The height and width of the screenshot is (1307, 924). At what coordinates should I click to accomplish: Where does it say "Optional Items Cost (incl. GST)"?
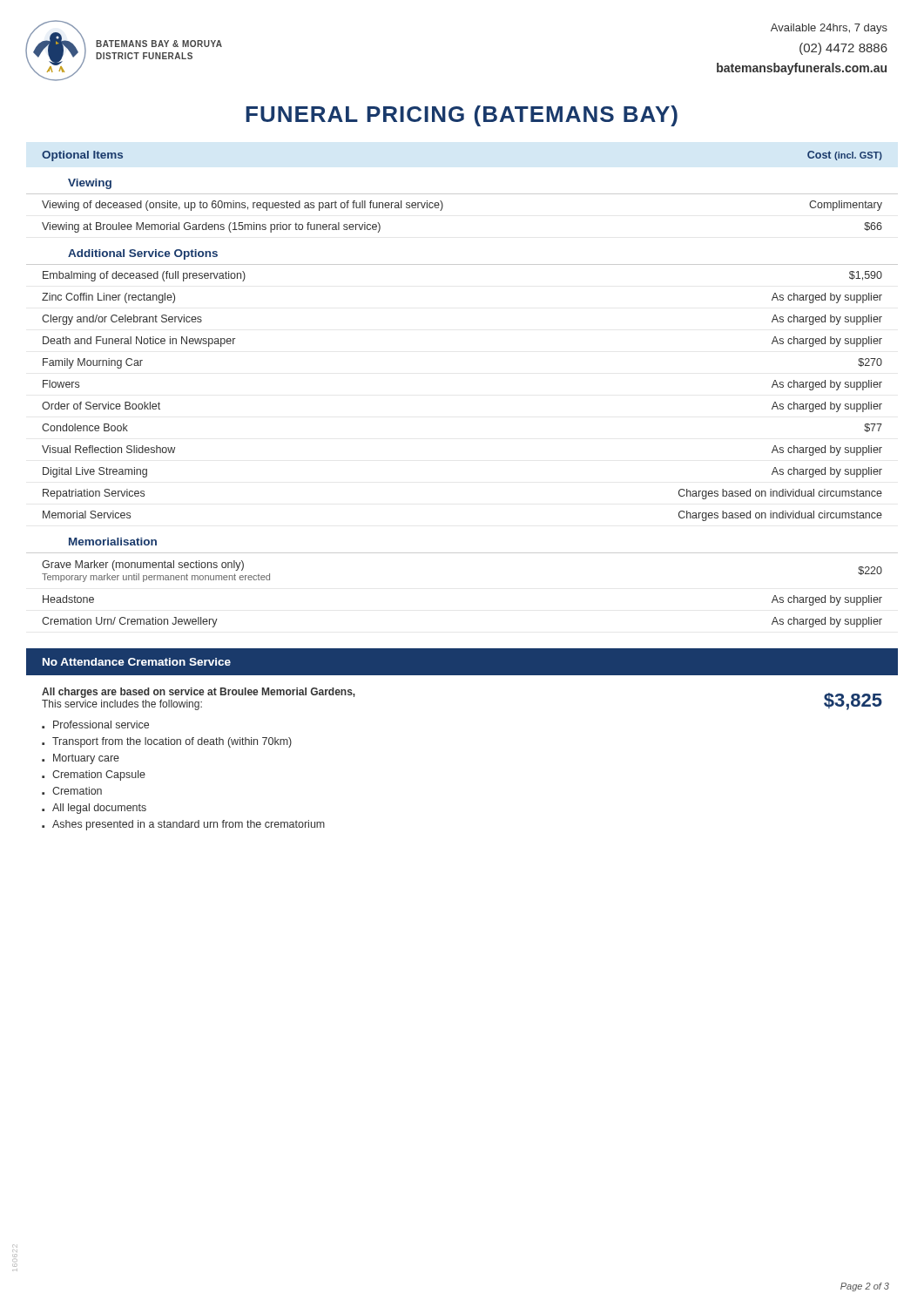[83, 156]
